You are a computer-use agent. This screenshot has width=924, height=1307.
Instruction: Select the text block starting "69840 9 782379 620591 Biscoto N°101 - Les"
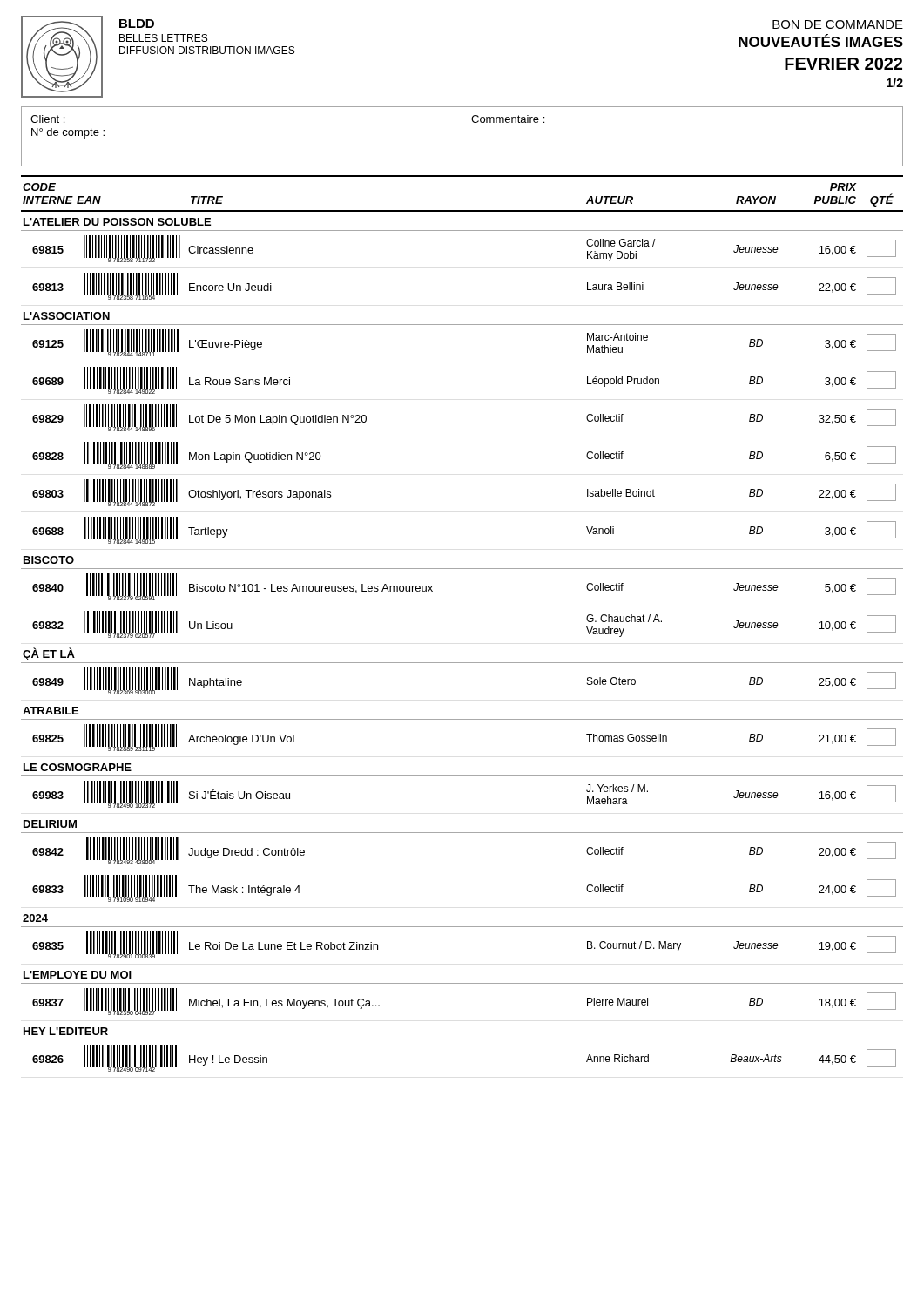176,587
